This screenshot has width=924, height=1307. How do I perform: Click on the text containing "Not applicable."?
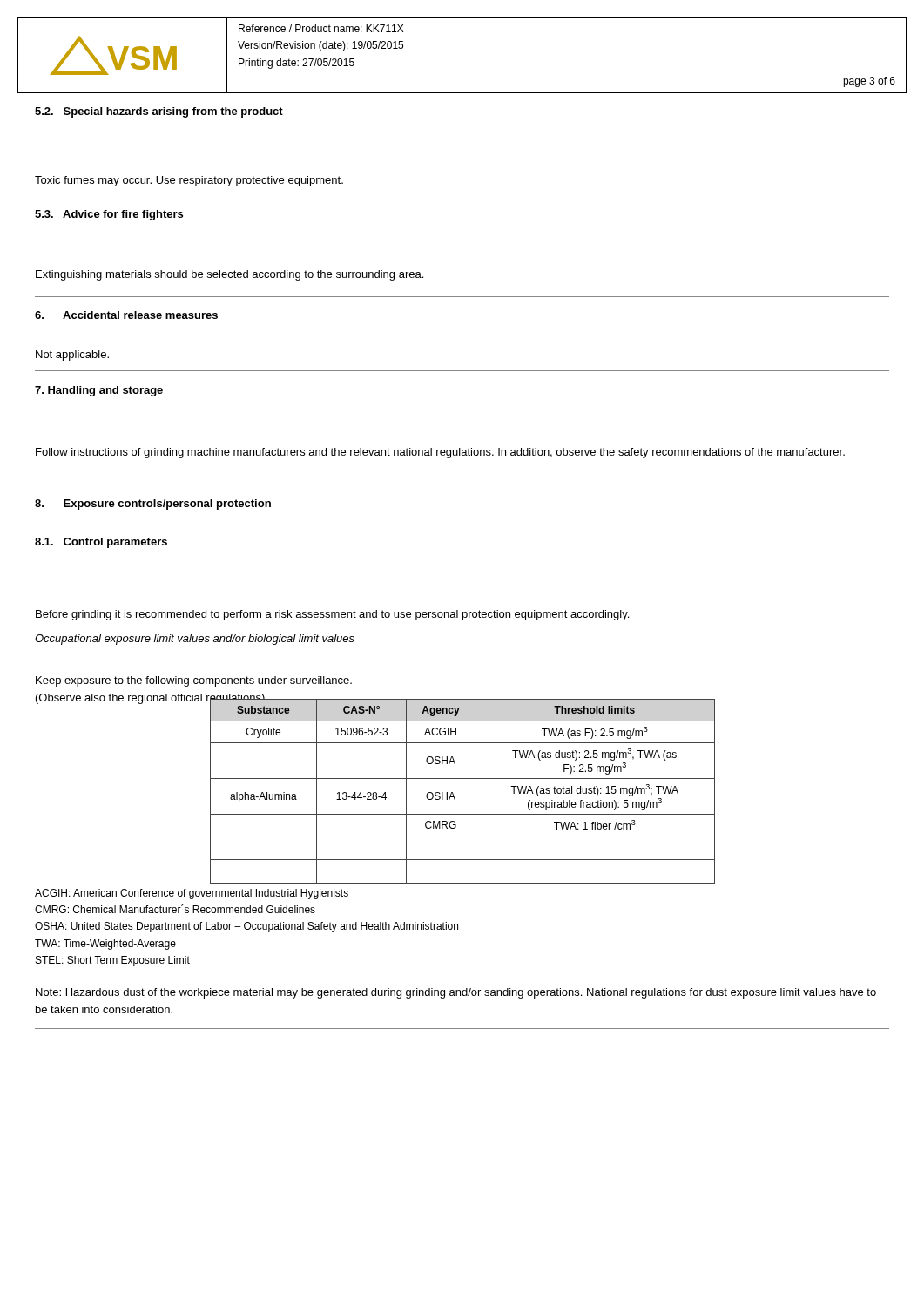72,356
